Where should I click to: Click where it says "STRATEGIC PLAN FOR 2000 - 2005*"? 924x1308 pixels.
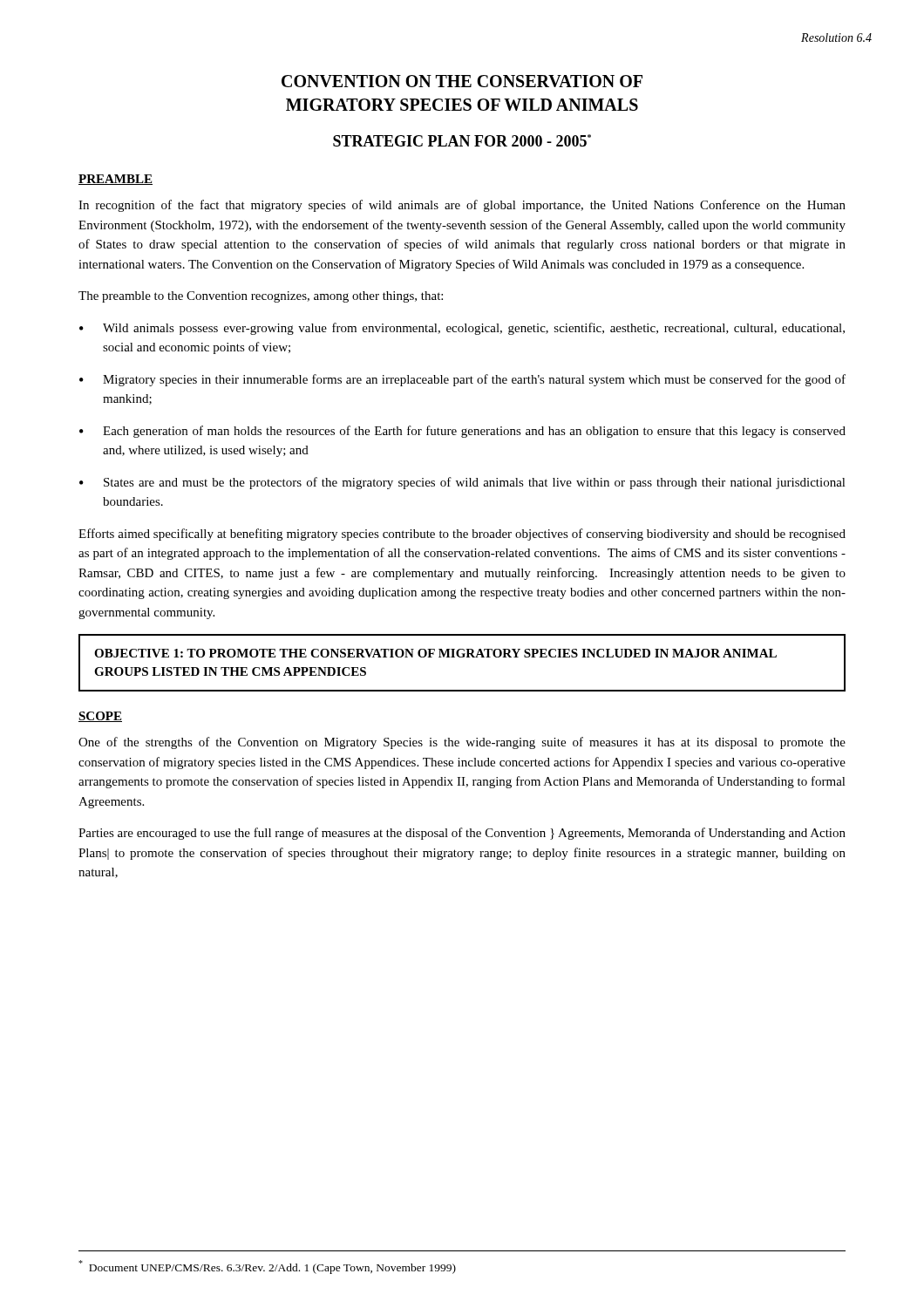[462, 142]
